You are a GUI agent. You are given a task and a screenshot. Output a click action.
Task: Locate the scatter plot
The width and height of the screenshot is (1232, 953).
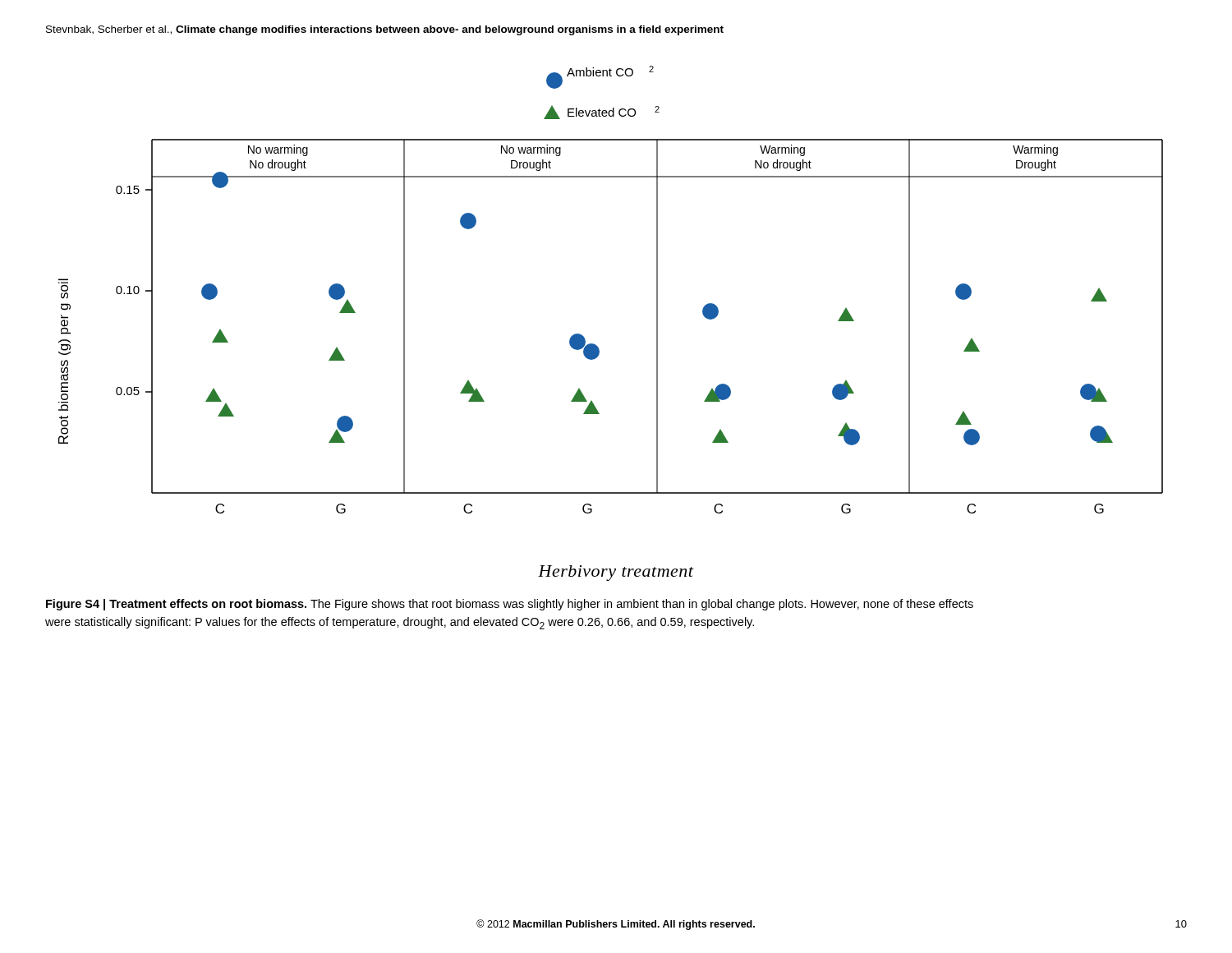(616, 312)
